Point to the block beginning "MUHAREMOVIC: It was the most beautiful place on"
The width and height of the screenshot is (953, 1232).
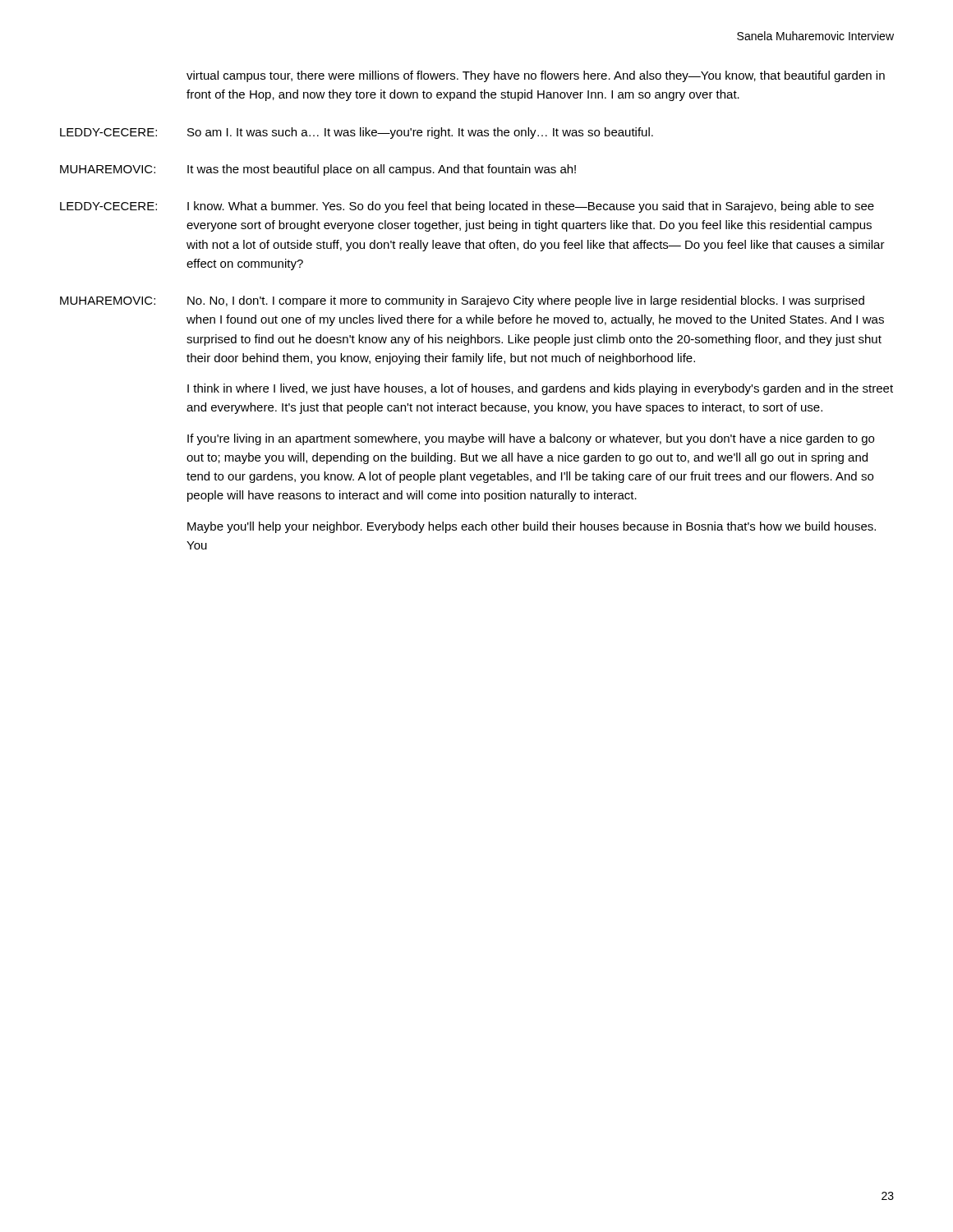476,169
